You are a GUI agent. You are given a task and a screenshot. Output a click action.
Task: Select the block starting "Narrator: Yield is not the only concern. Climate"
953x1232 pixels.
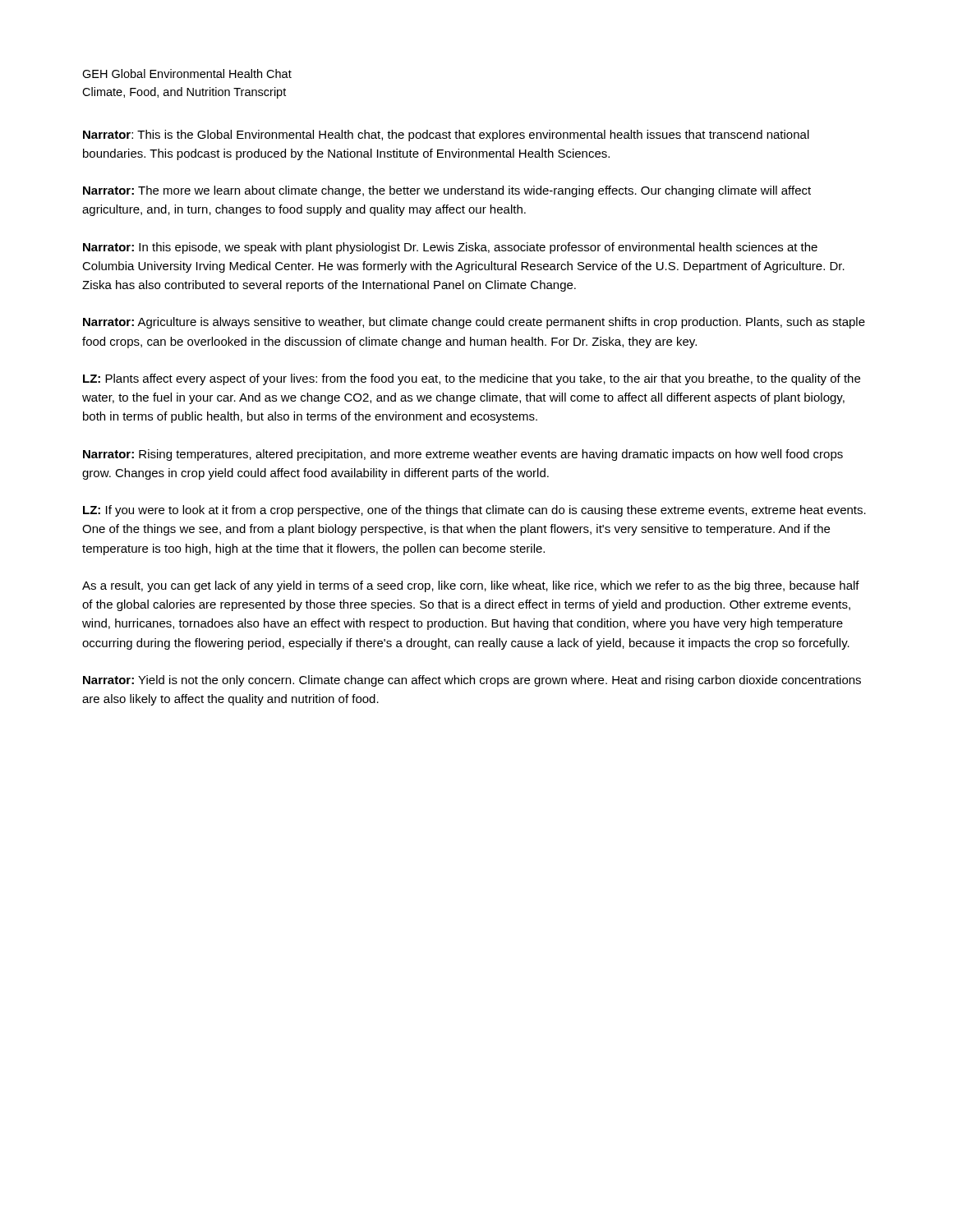(x=472, y=689)
